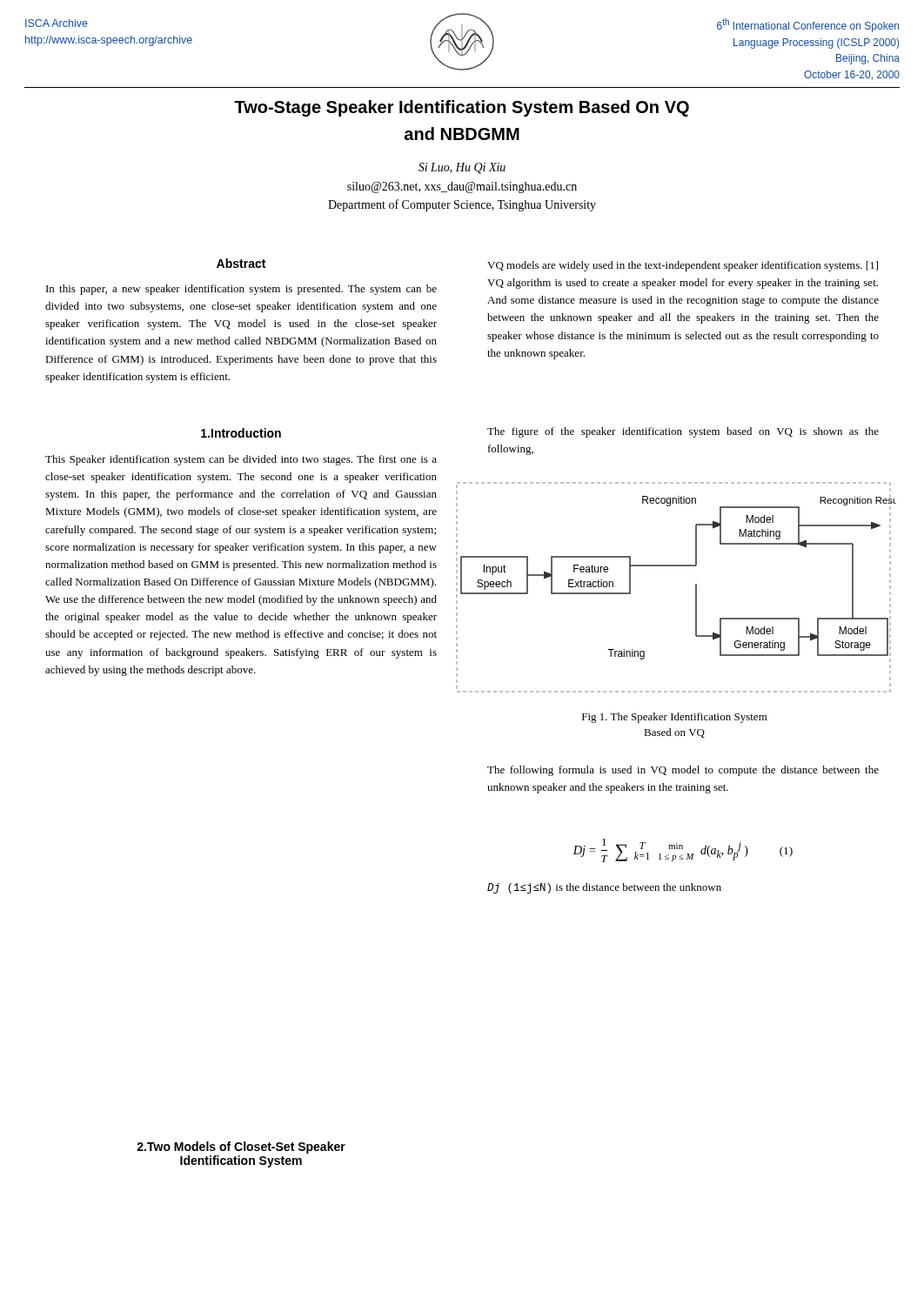Find the text containing "Si Luo, Hu Qi Xiu"
The height and width of the screenshot is (1305, 924).
click(462, 167)
